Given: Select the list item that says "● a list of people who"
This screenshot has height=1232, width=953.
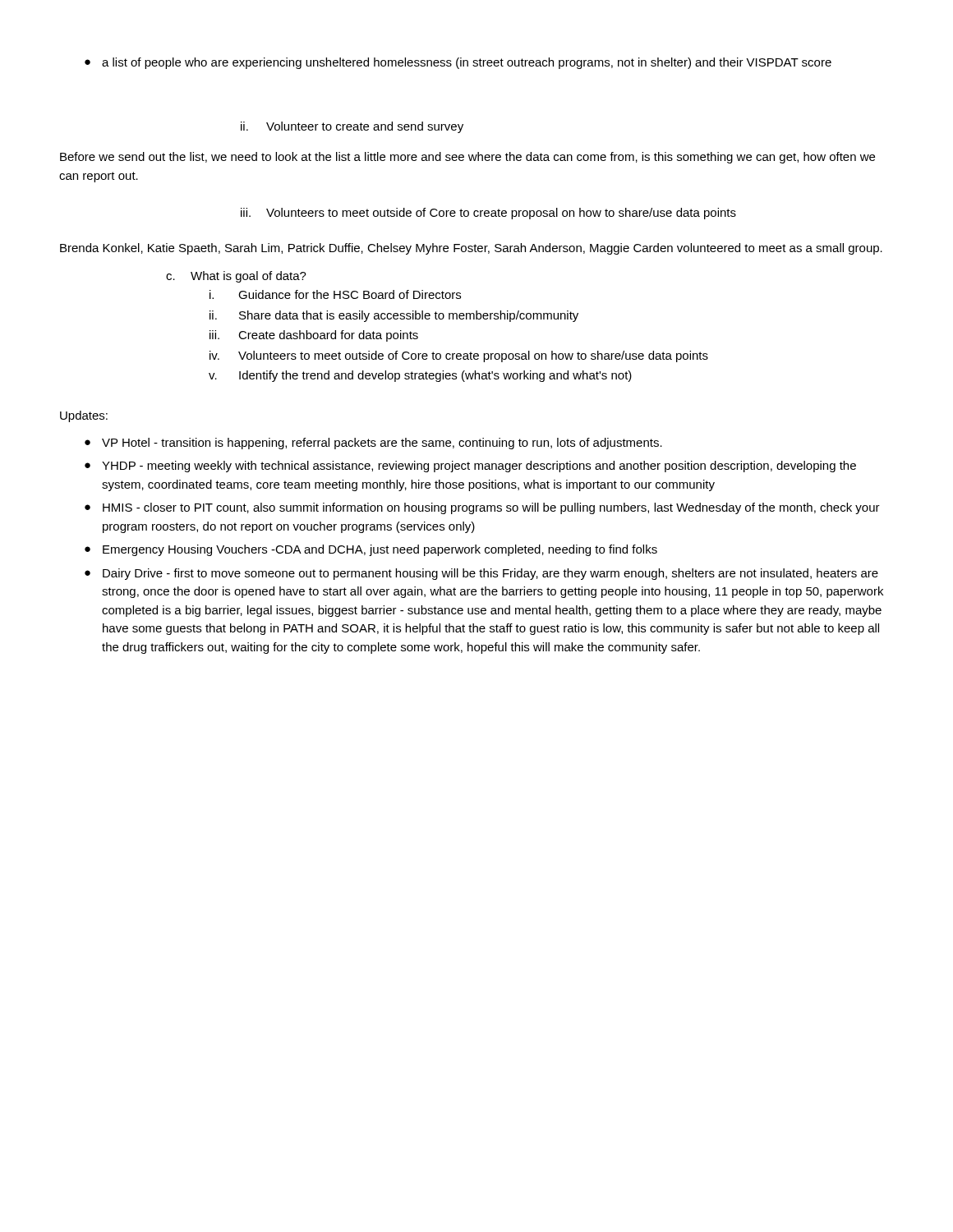Looking at the screenshot, I should pyautogui.click(x=489, y=63).
